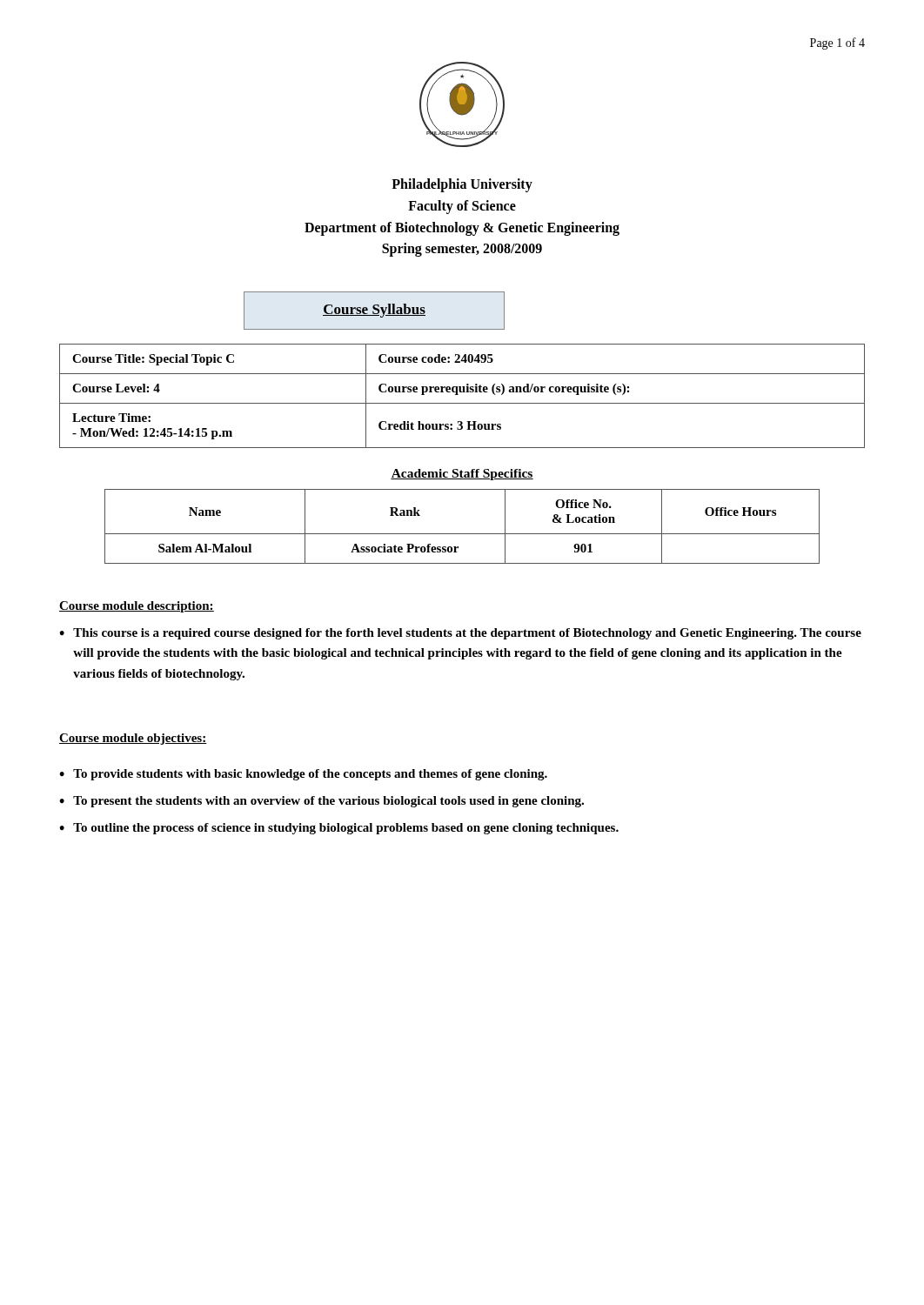Click where it says "Academic Staff Specifics"
This screenshot has height=1305, width=924.
(x=462, y=473)
